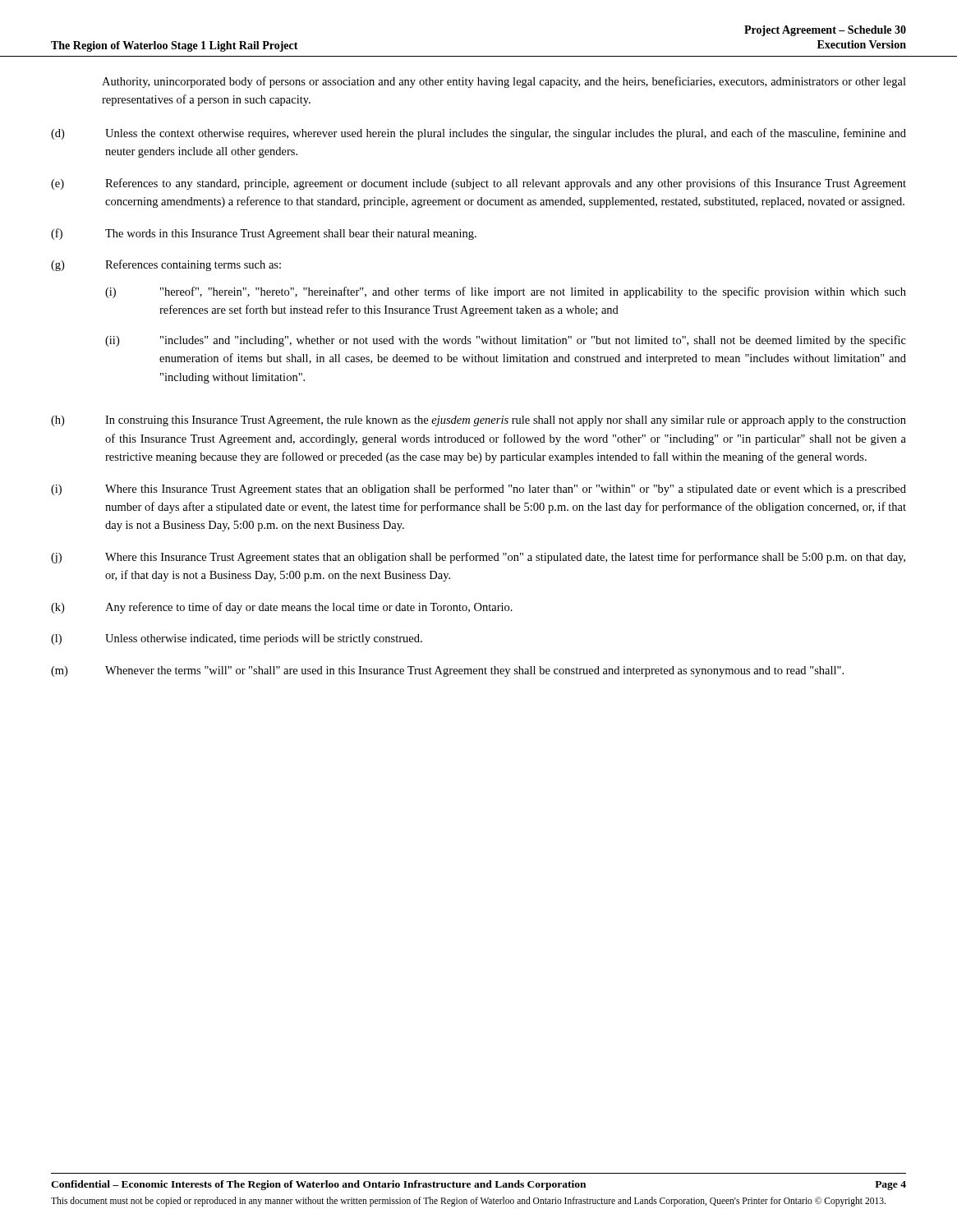This screenshot has height=1232, width=957.
Task: Find the text block starting "(d) Unless the context otherwise requires,"
Action: pyautogui.click(x=478, y=142)
